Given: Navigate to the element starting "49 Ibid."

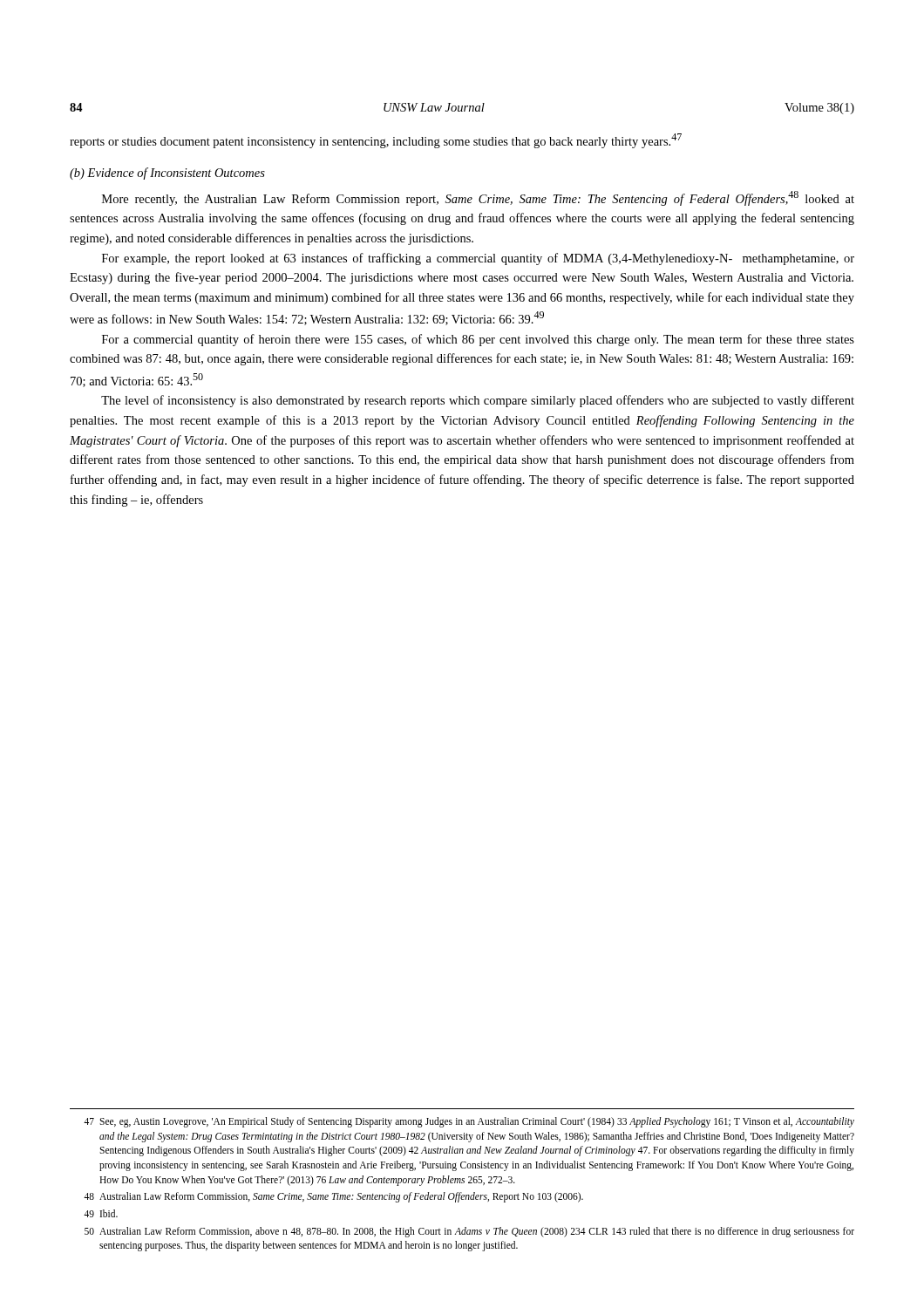Looking at the screenshot, I should click(101, 1213).
